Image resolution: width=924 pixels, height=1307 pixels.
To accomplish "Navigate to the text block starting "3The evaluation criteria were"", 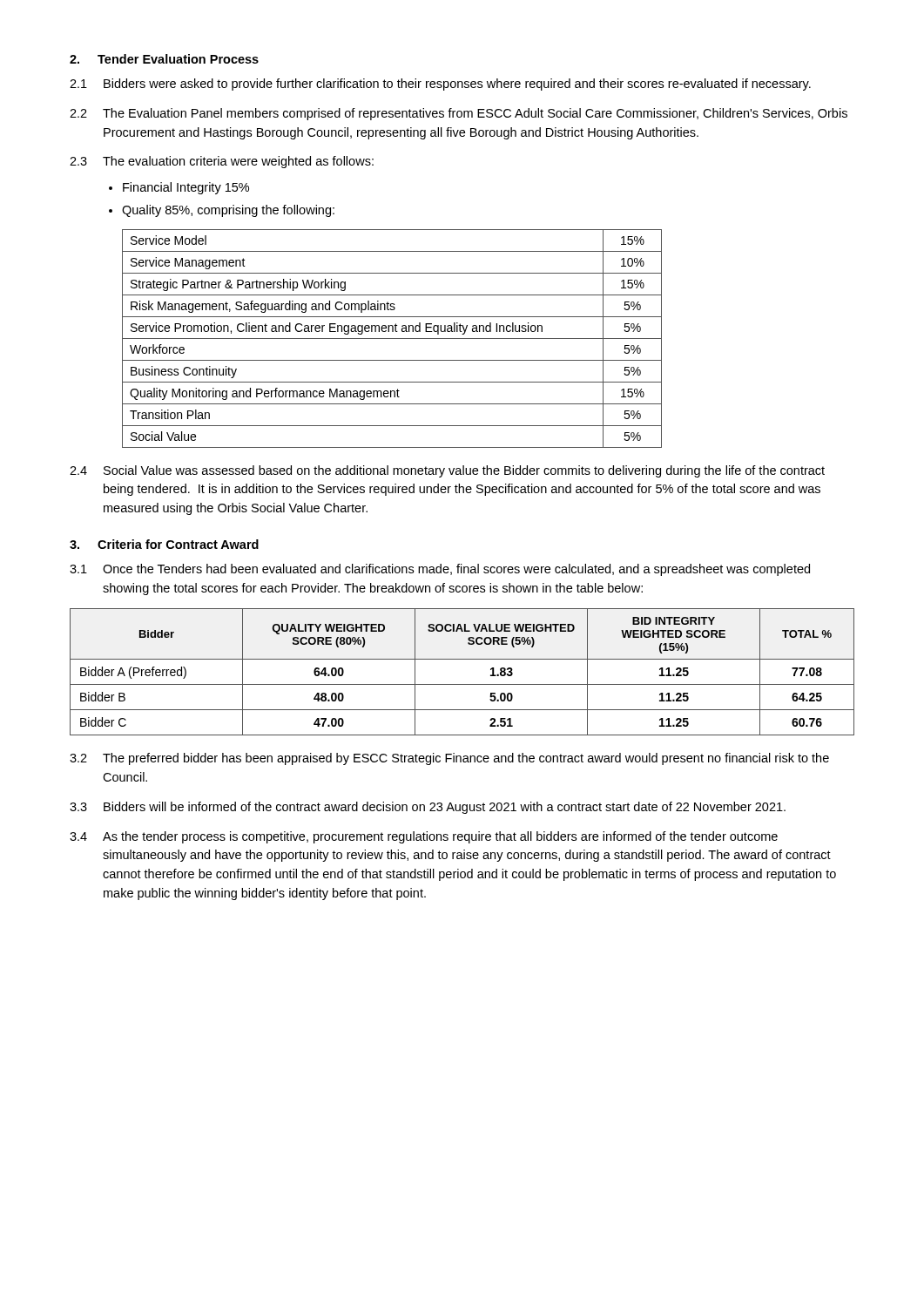I will (222, 162).
